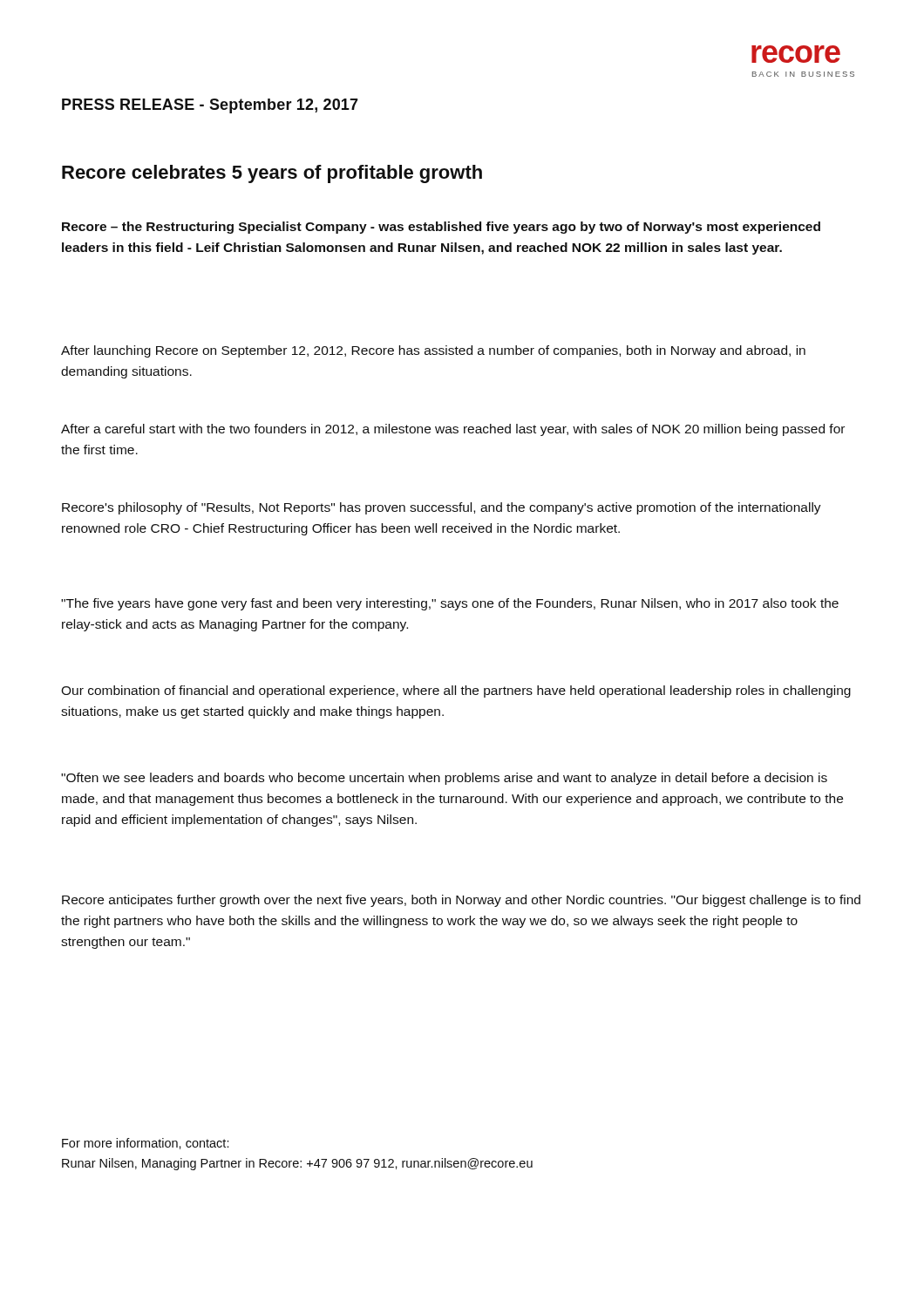Navigate to the passage starting "For more information, contact: Runar"
The width and height of the screenshot is (924, 1308).
297,1153
